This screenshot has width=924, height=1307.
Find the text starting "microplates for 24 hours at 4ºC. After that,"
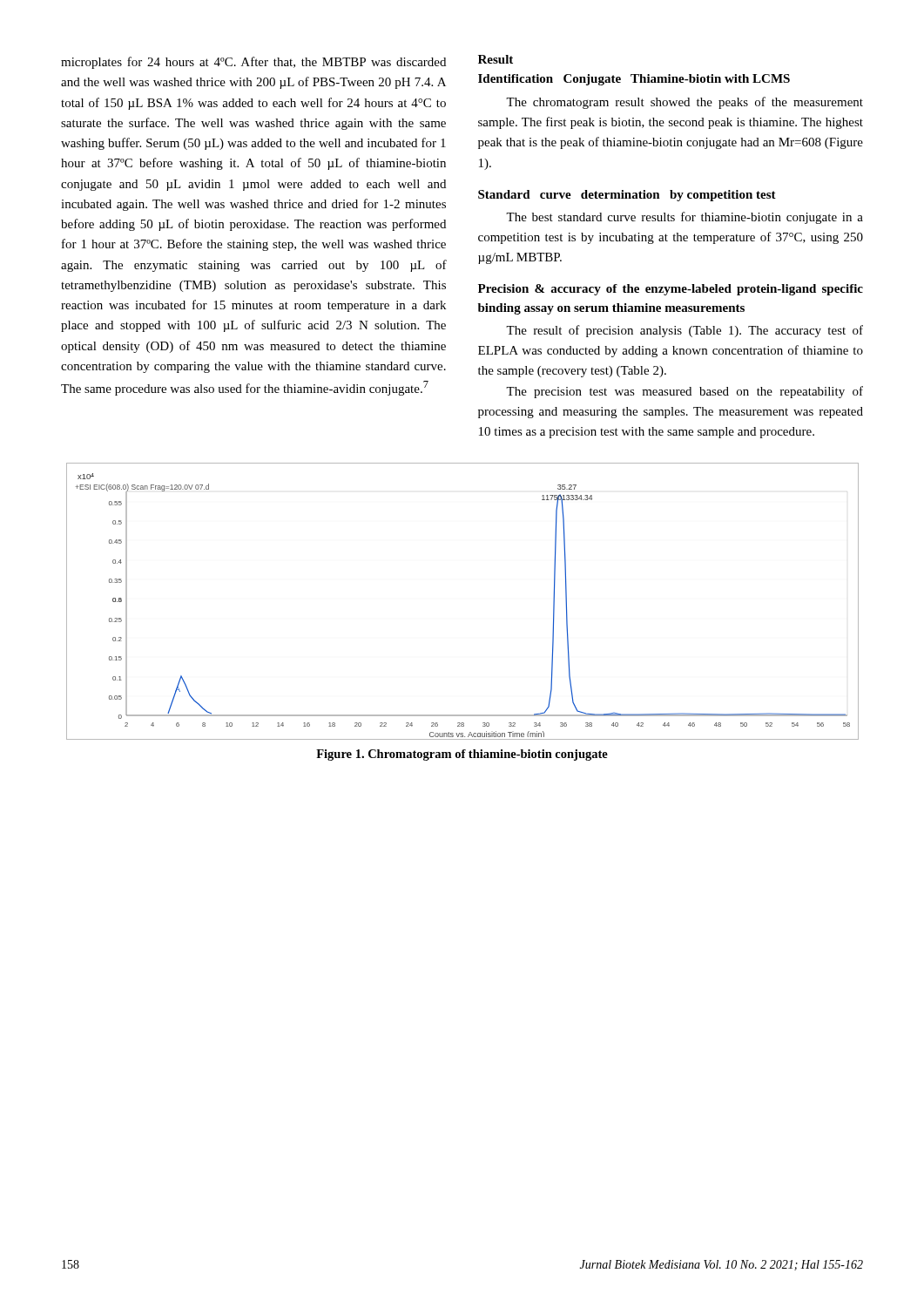[x=254, y=226]
